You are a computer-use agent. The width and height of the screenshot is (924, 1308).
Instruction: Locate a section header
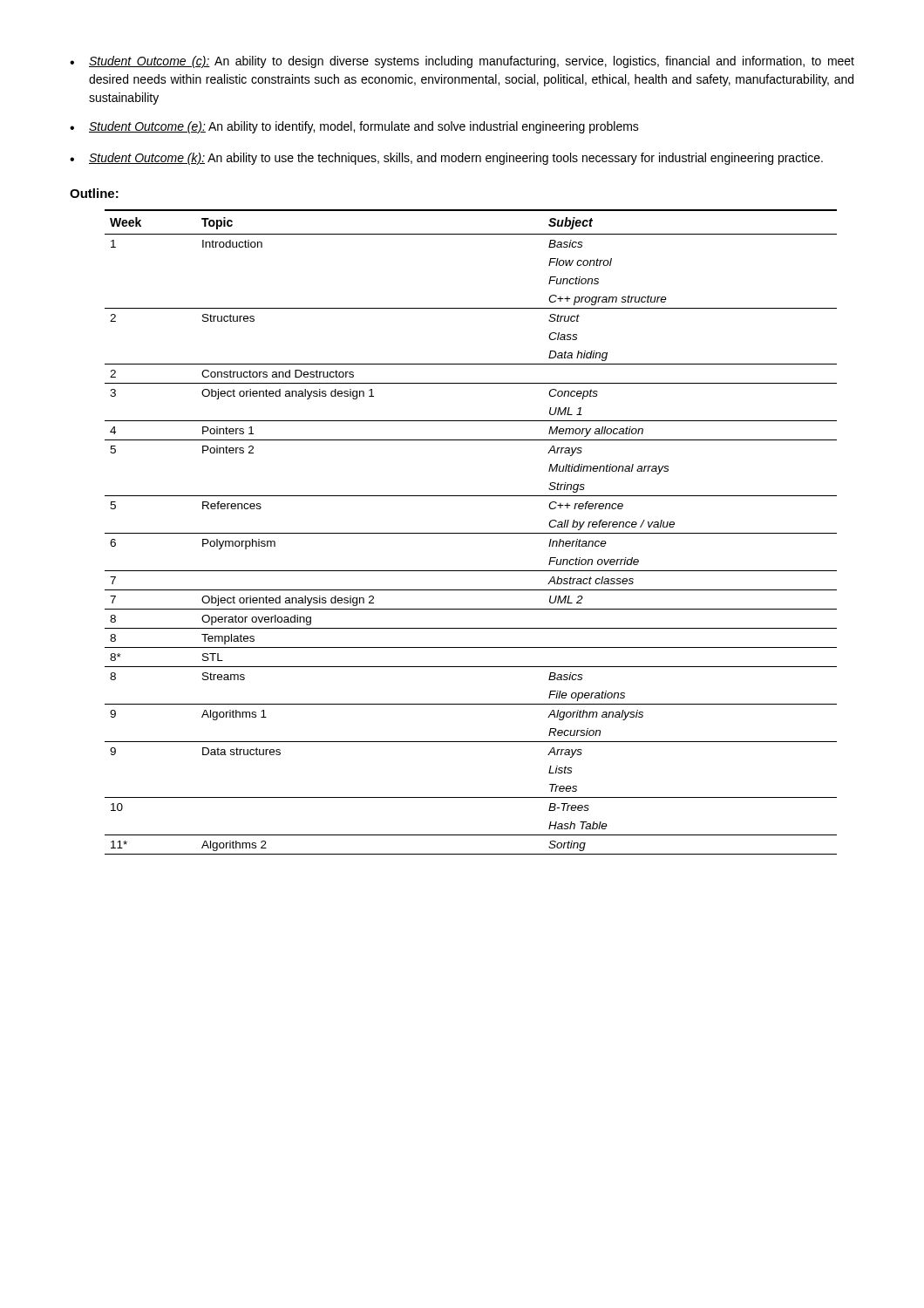(94, 193)
